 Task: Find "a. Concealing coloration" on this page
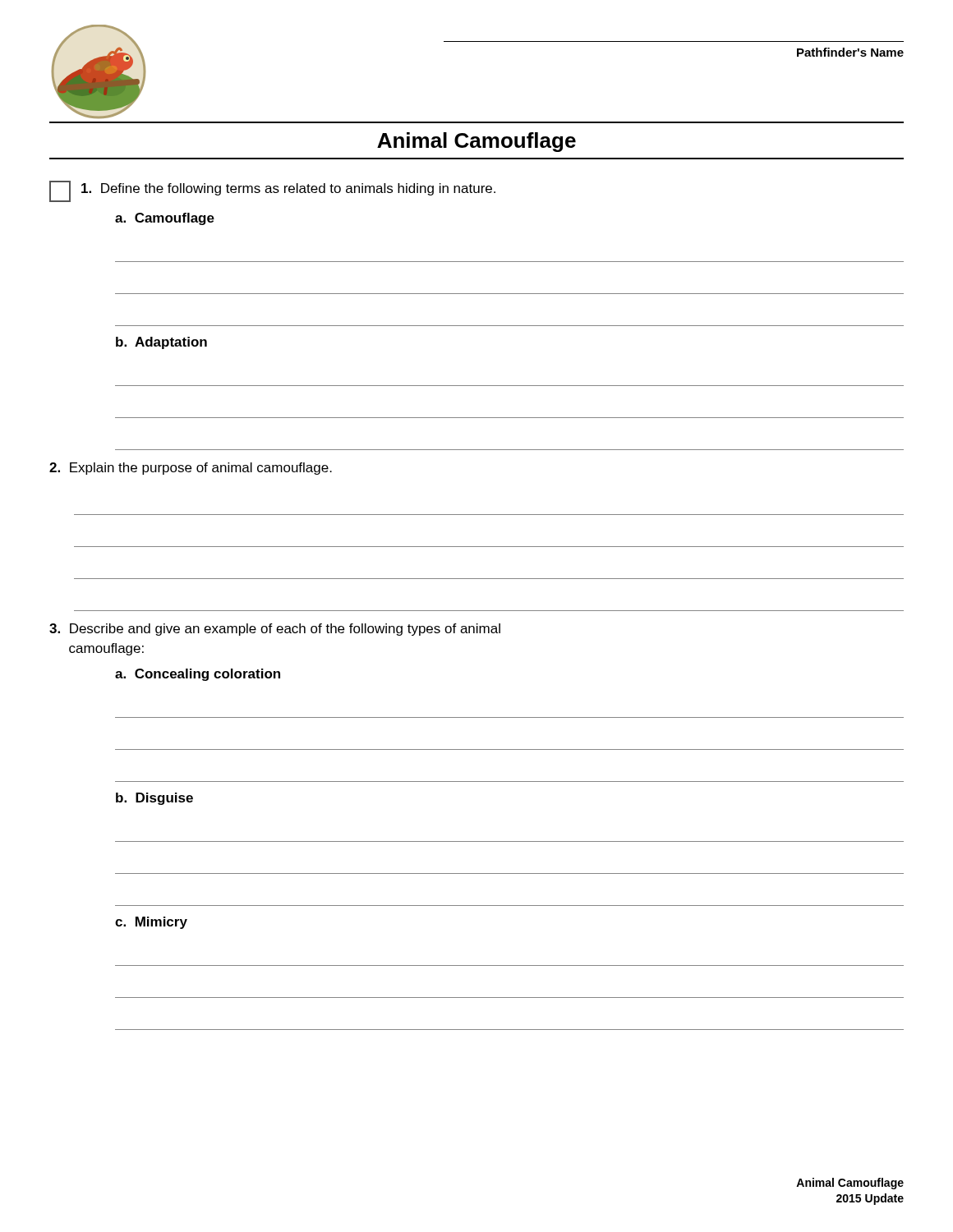pos(509,724)
